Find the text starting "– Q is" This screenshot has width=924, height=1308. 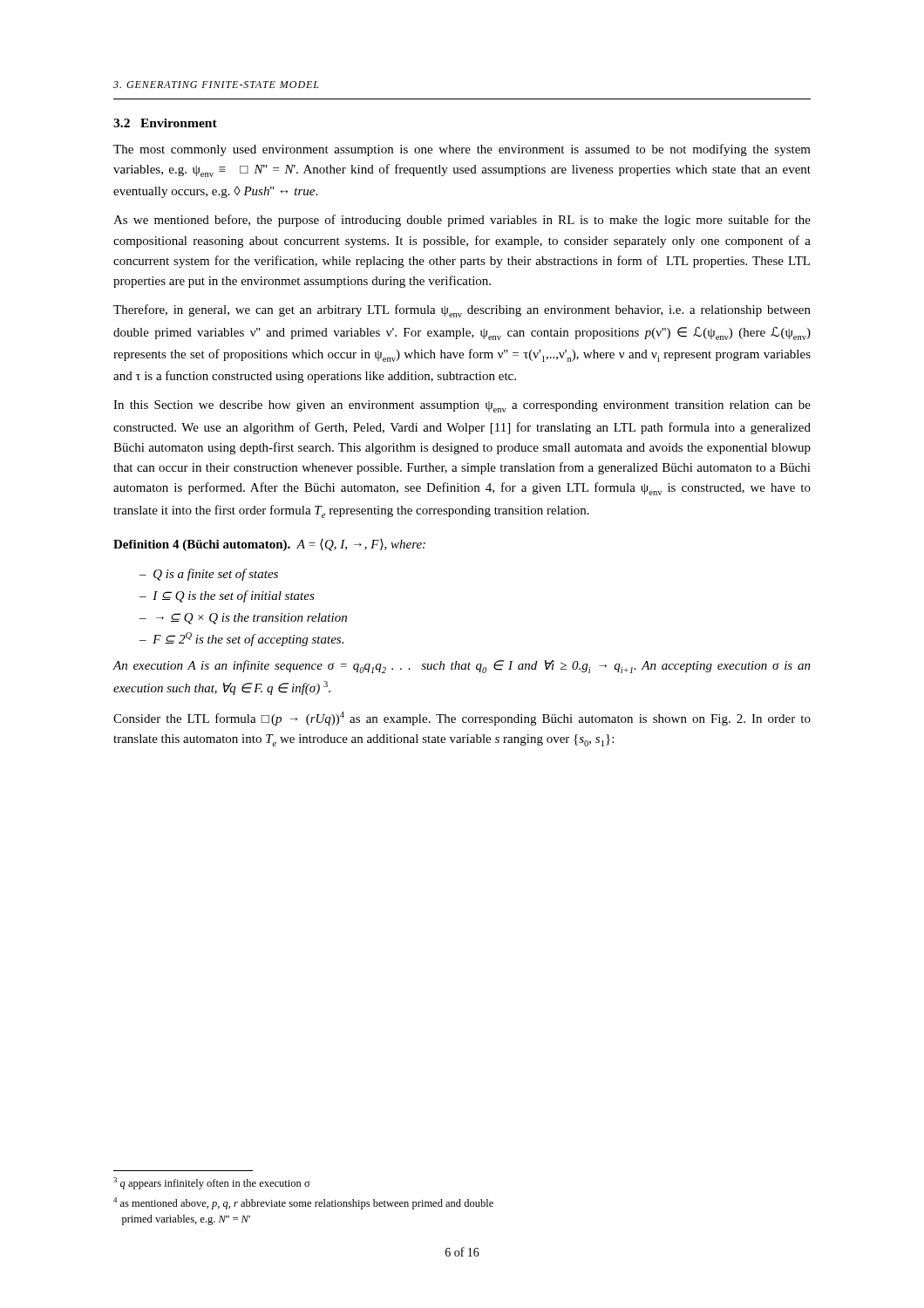click(209, 574)
